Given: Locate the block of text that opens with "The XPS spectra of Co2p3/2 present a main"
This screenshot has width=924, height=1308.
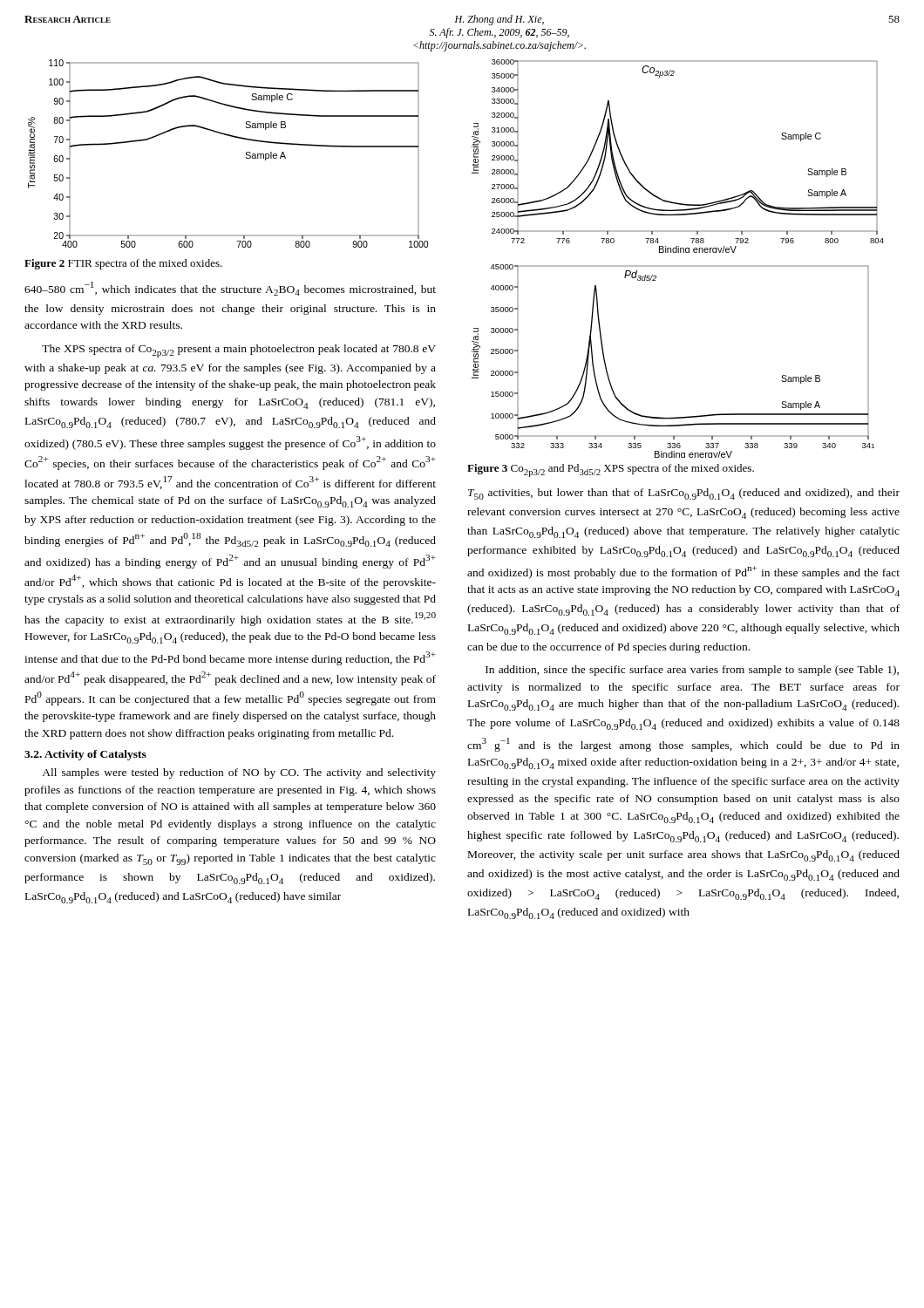Looking at the screenshot, I should point(230,541).
